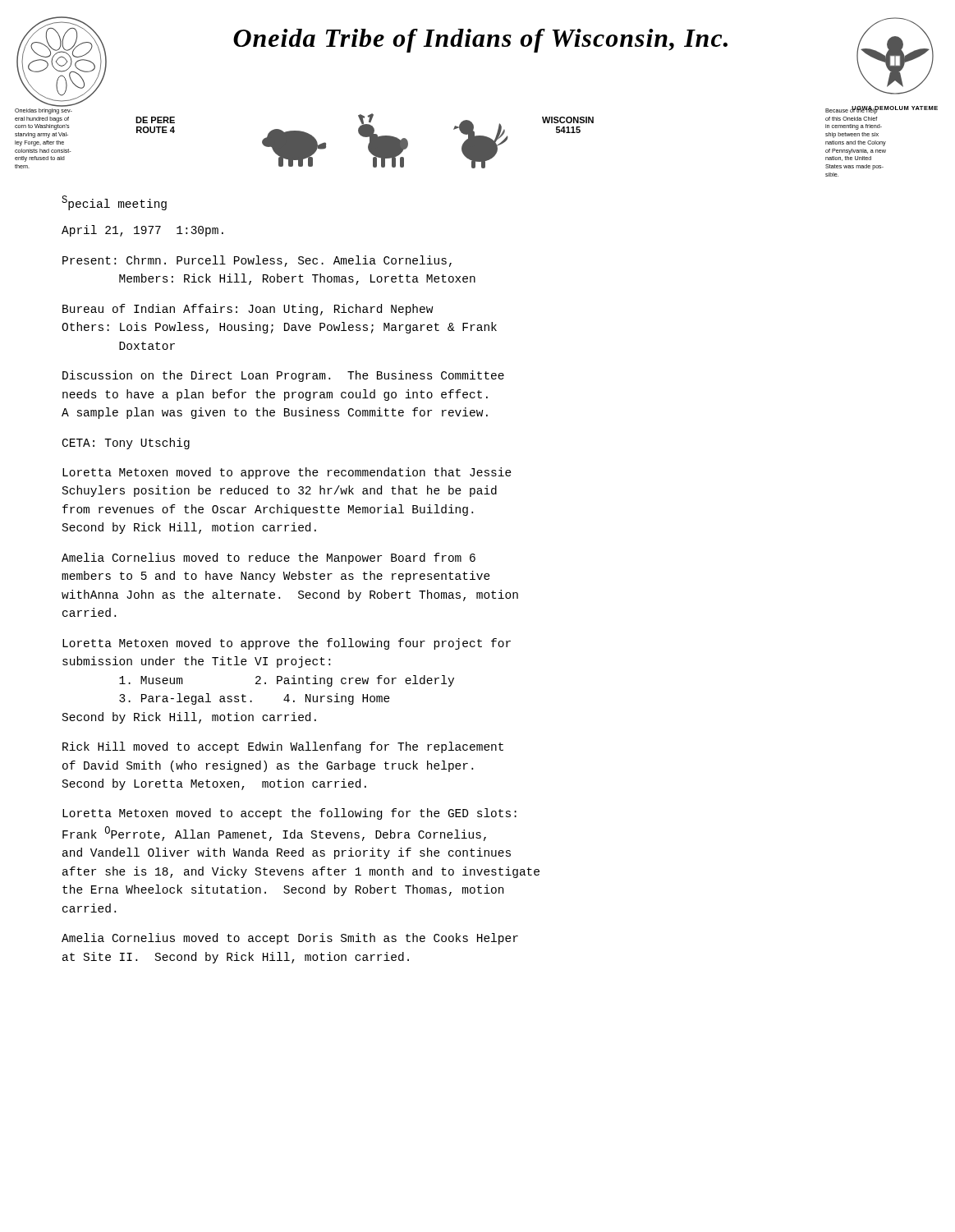Navigate to the element starting "Loretta Metoxen moved to approve the following"
955x1232 pixels.
pos(287,644)
